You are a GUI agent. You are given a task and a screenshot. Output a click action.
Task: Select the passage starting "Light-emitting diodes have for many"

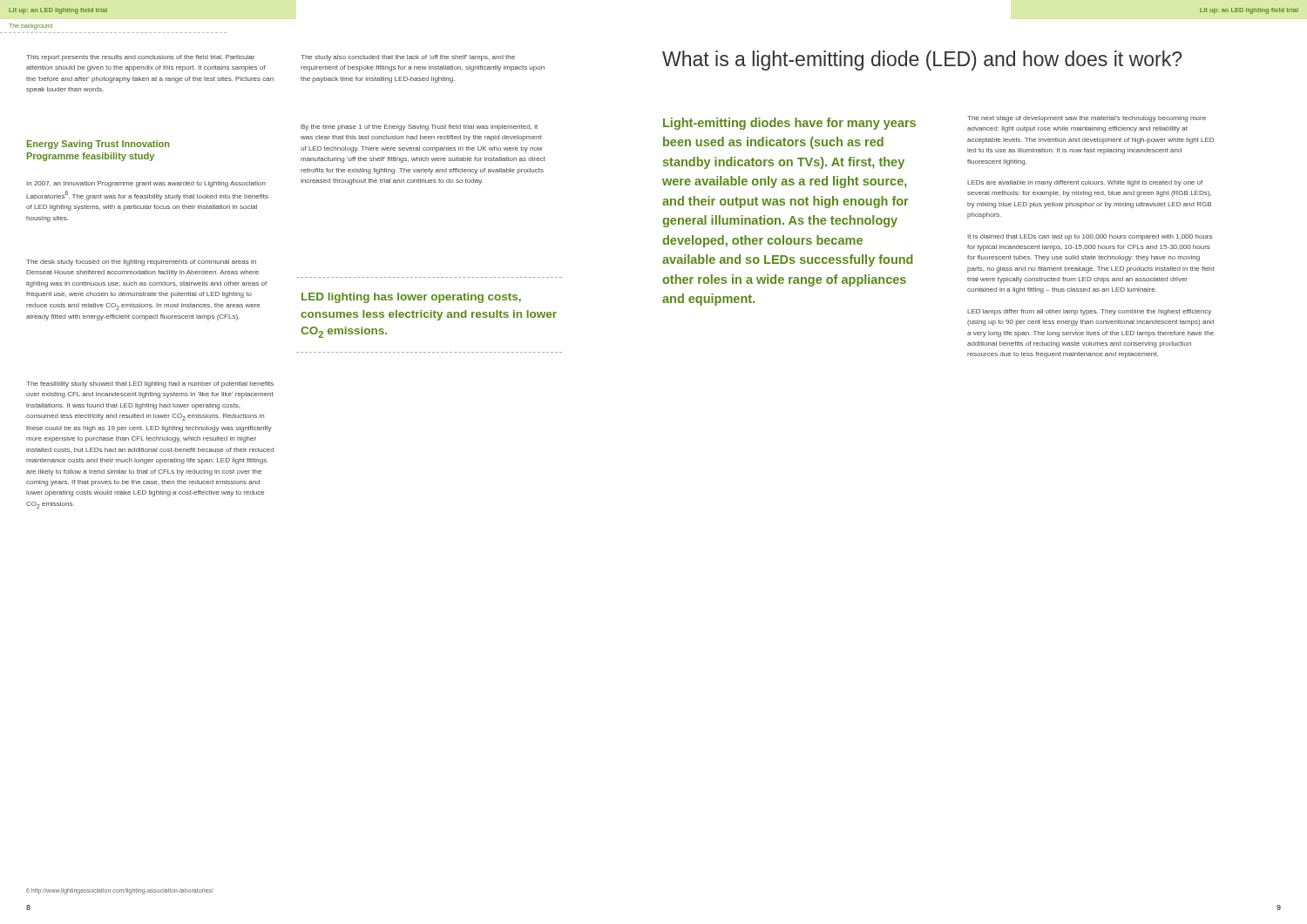789,211
